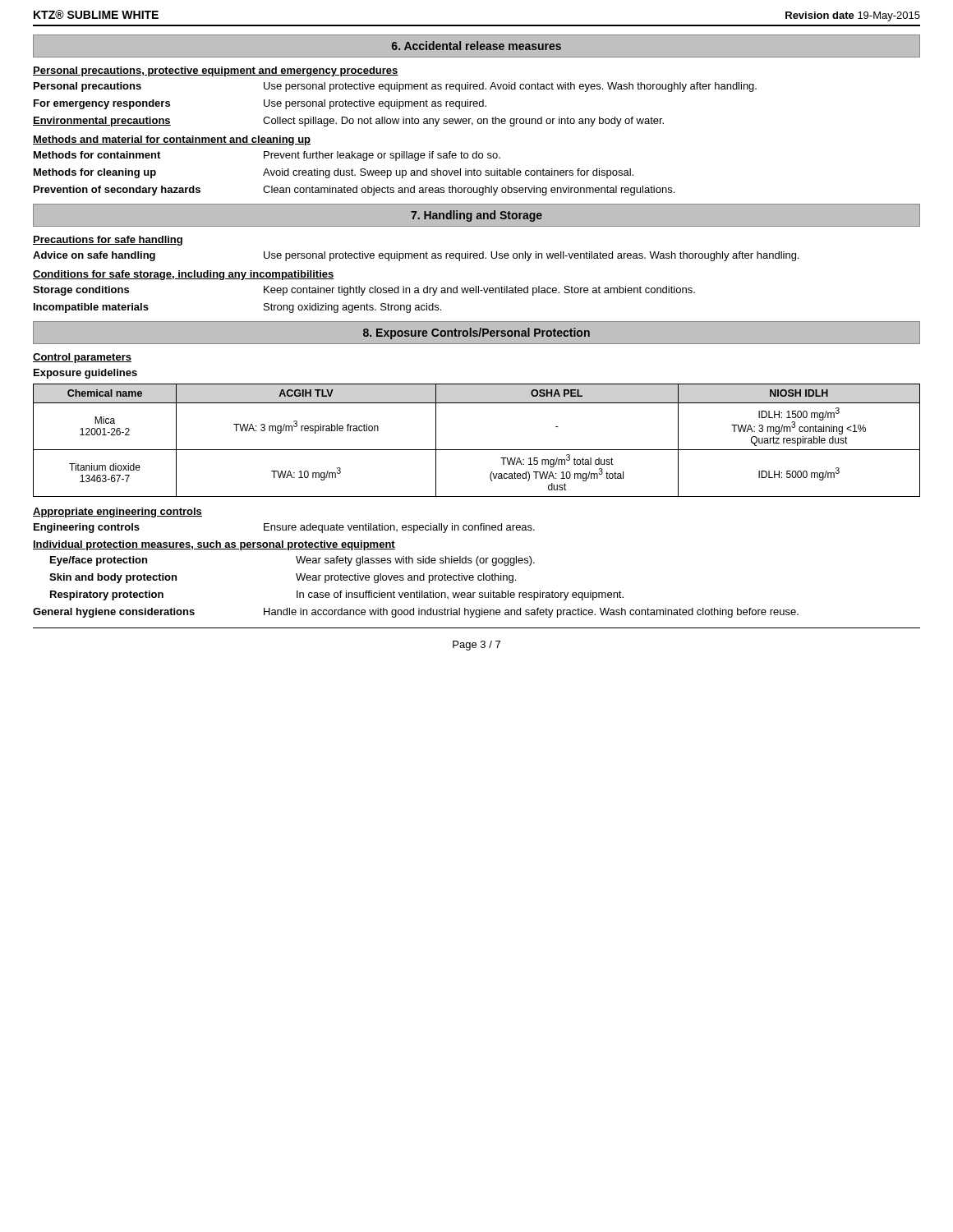
Task: Select the section header containing "7. Handling and Storage"
Action: 476,215
